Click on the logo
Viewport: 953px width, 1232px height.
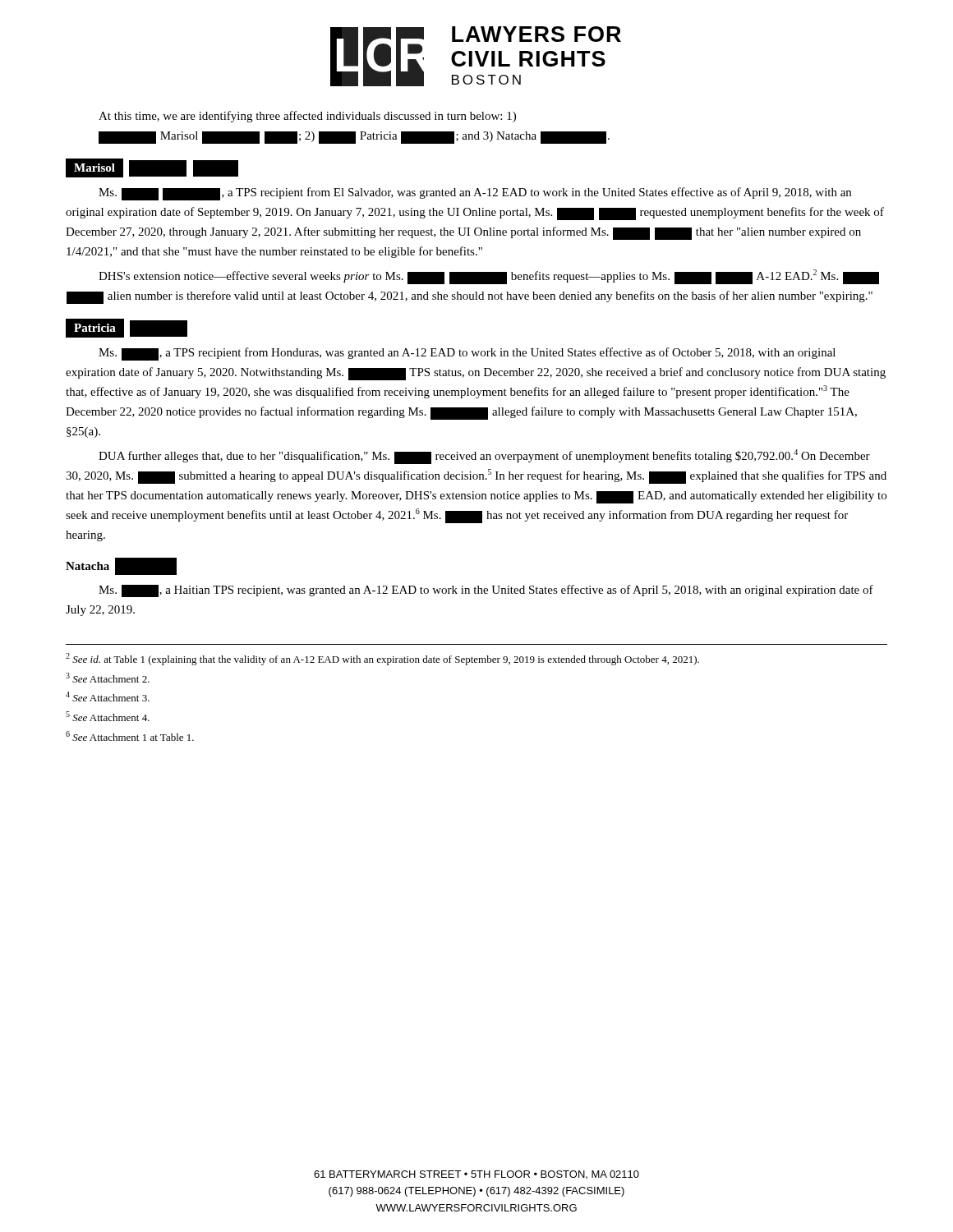476,48
